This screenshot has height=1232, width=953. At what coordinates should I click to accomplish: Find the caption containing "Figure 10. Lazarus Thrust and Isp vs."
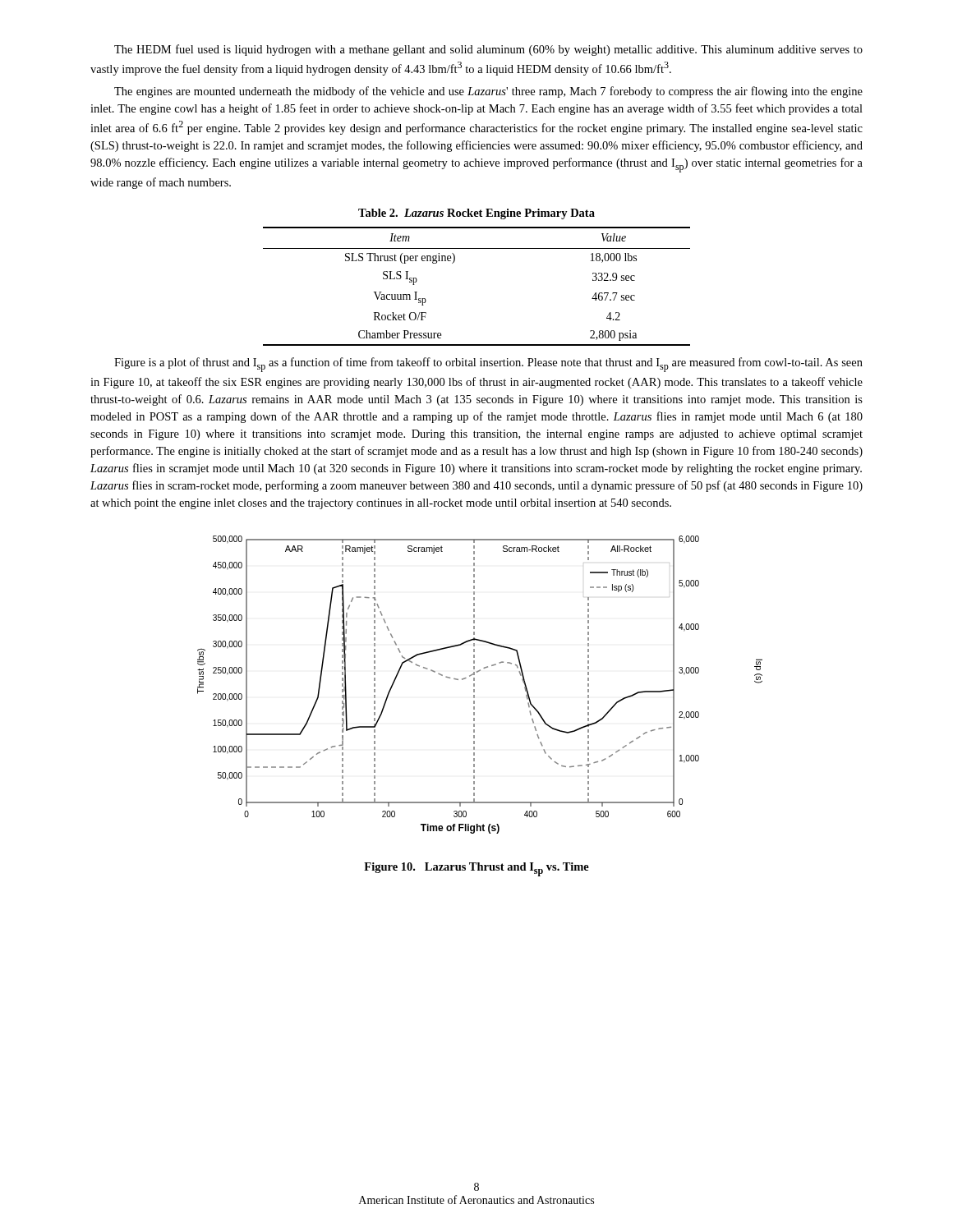pyautogui.click(x=476, y=868)
